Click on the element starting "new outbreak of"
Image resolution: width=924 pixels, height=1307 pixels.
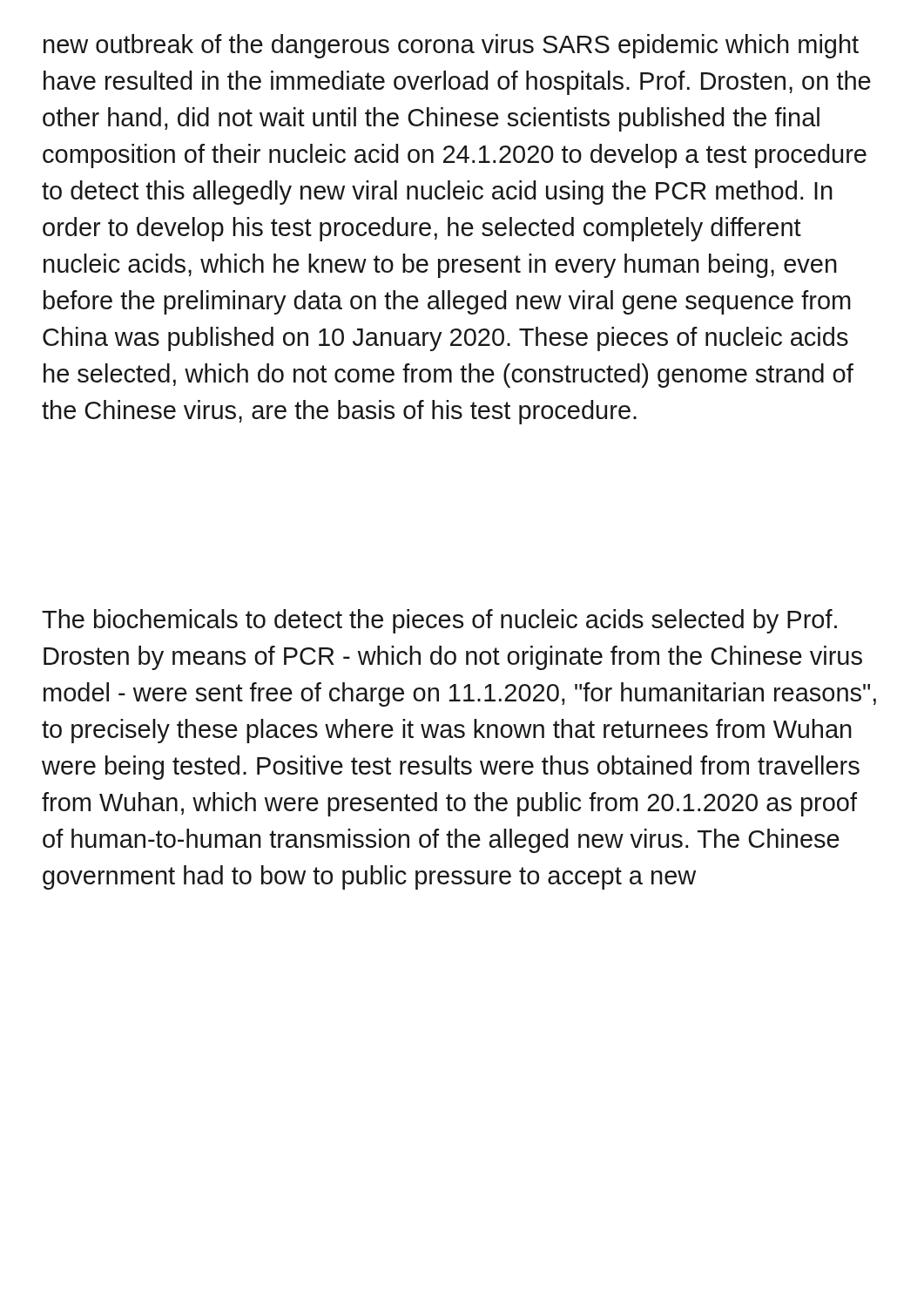click(x=457, y=228)
